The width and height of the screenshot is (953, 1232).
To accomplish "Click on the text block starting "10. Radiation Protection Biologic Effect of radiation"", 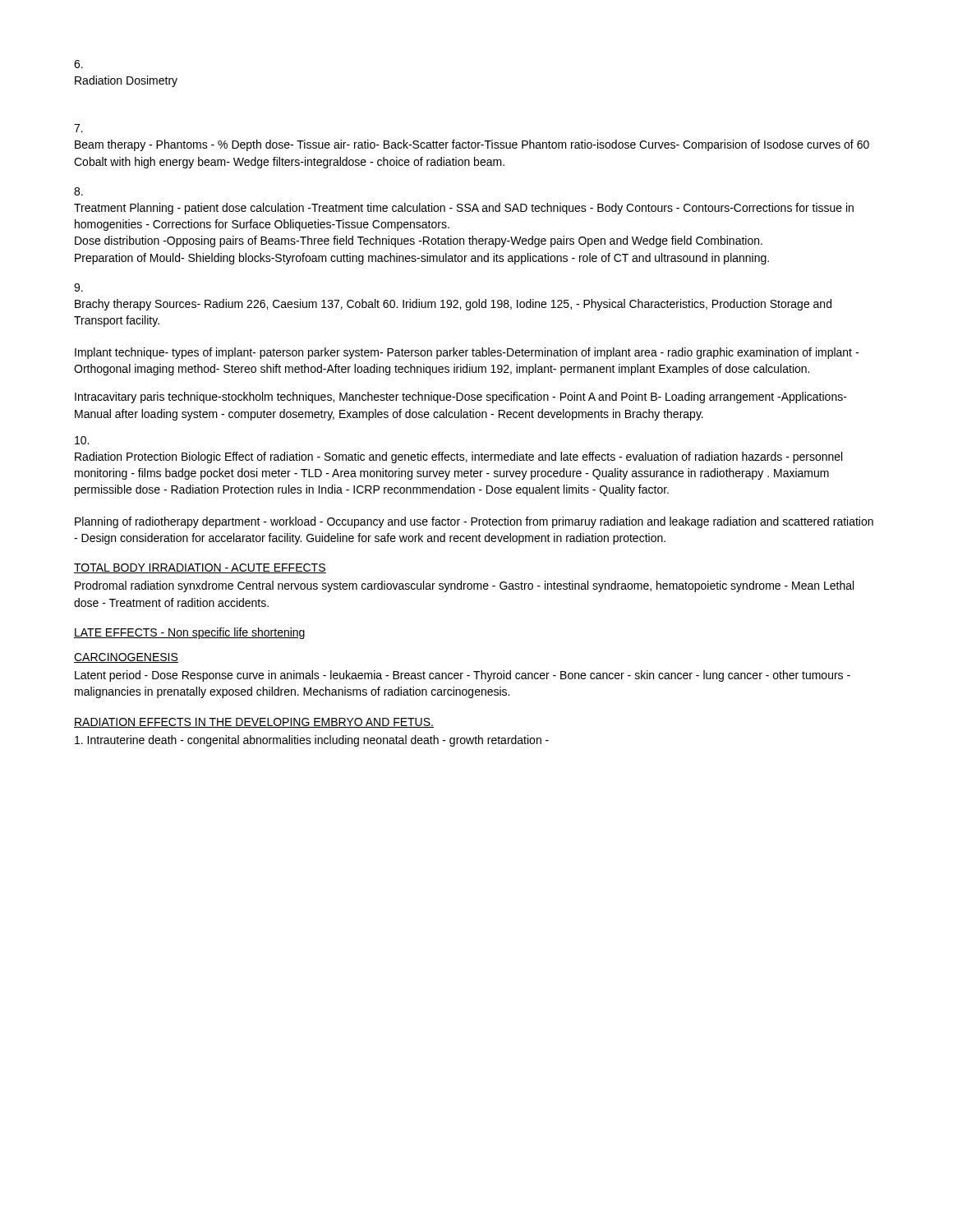I will pos(476,466).
